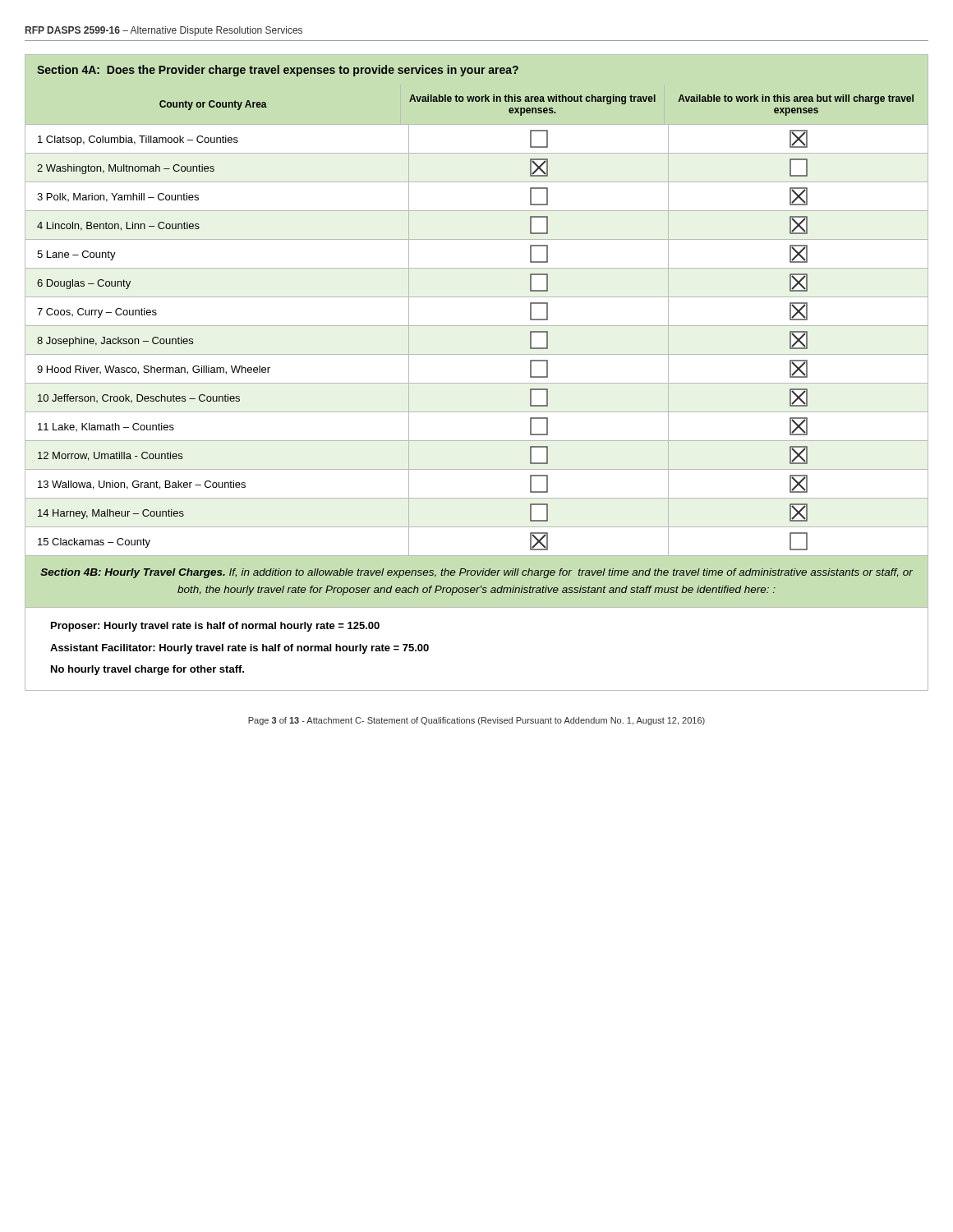
Task: Find a section header
Action: [278, 70]
